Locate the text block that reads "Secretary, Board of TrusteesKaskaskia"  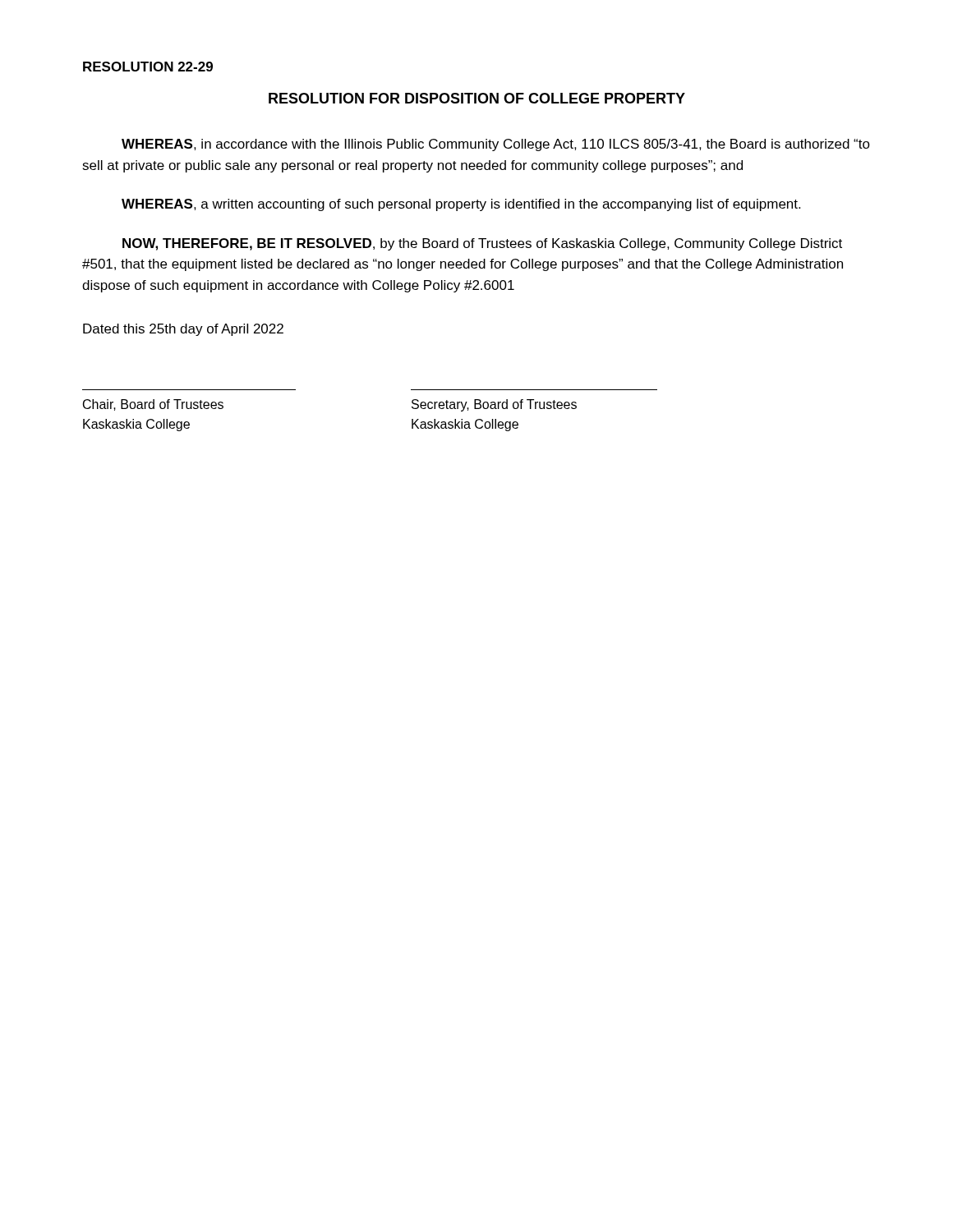[x=567, y=411]
